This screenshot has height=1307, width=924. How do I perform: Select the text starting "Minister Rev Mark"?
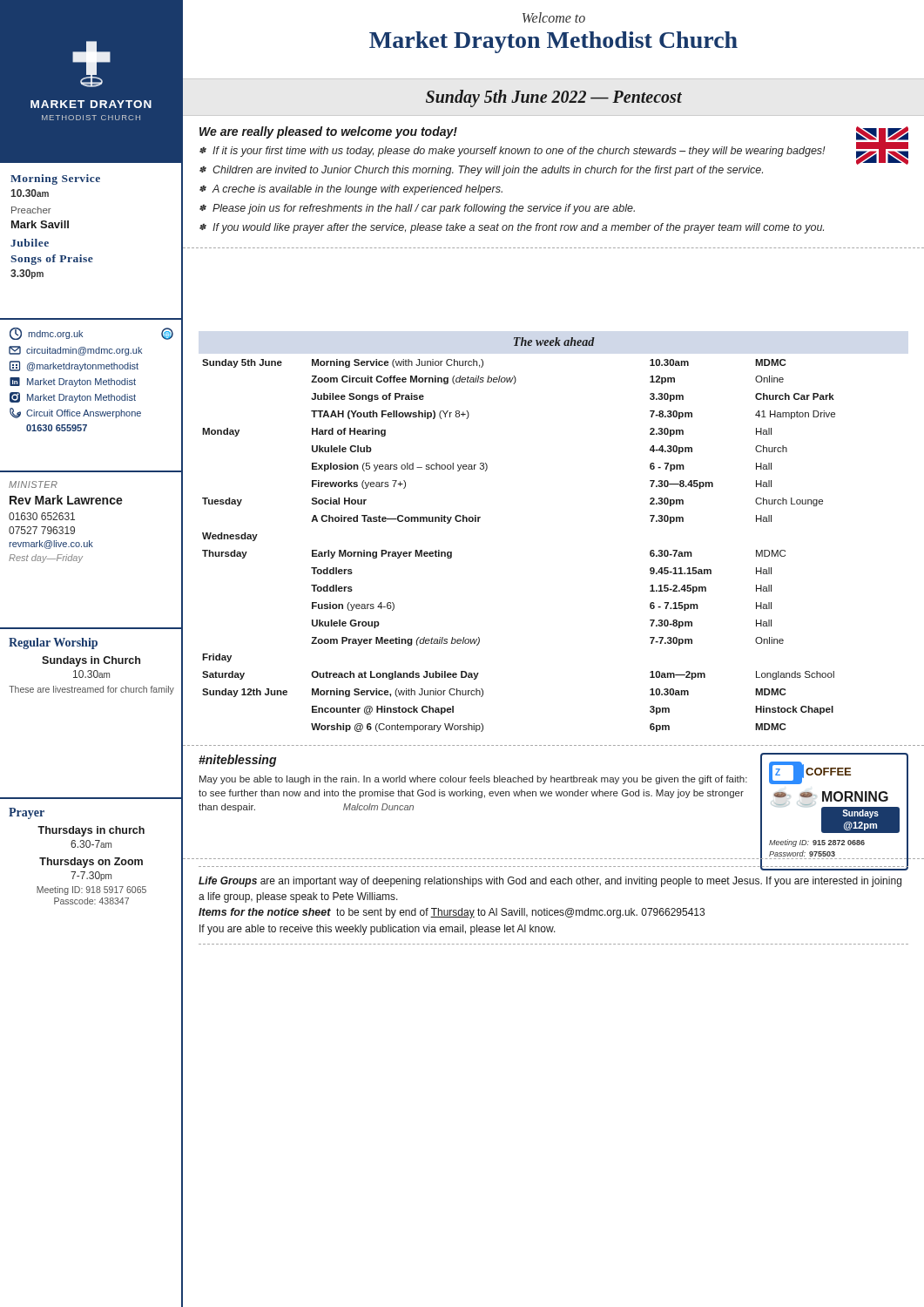click(33, 484)
